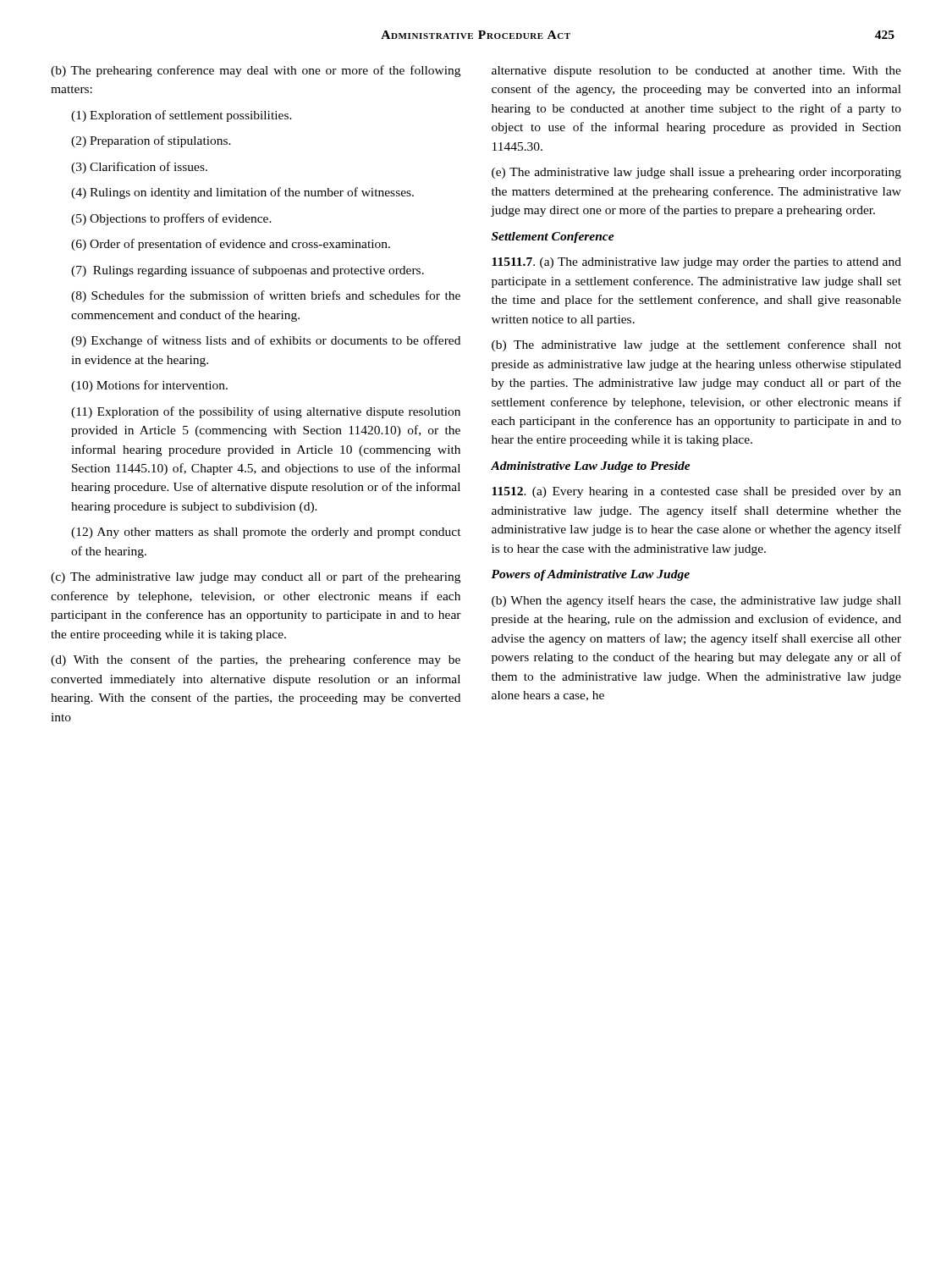Image resolution: width=952 pixels, height=1270 pixels.
Task: Click where it says "Settlement Conference"
Action: click(553, 237)
